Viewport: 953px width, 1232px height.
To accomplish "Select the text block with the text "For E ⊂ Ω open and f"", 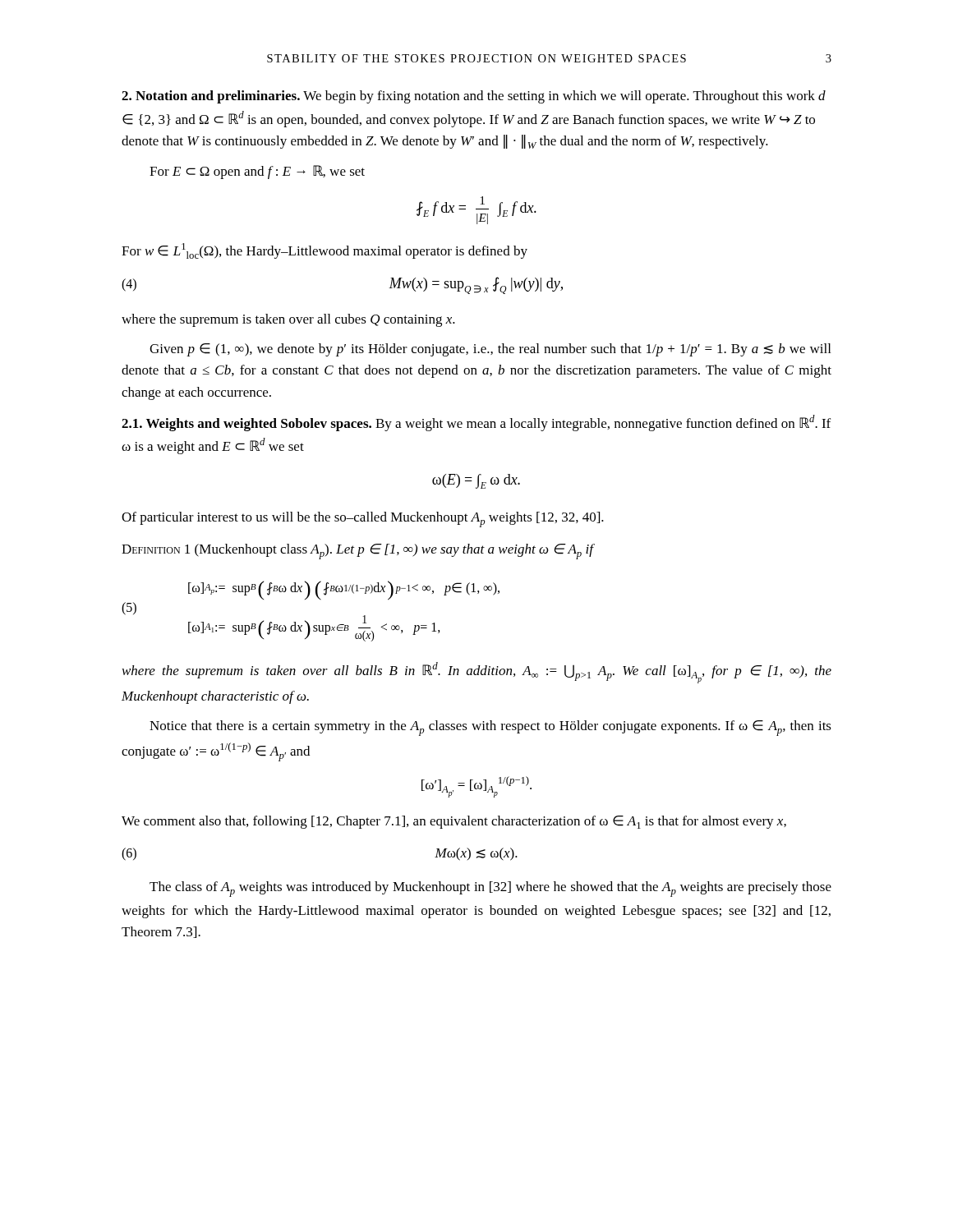I will (x=243, y=172).
